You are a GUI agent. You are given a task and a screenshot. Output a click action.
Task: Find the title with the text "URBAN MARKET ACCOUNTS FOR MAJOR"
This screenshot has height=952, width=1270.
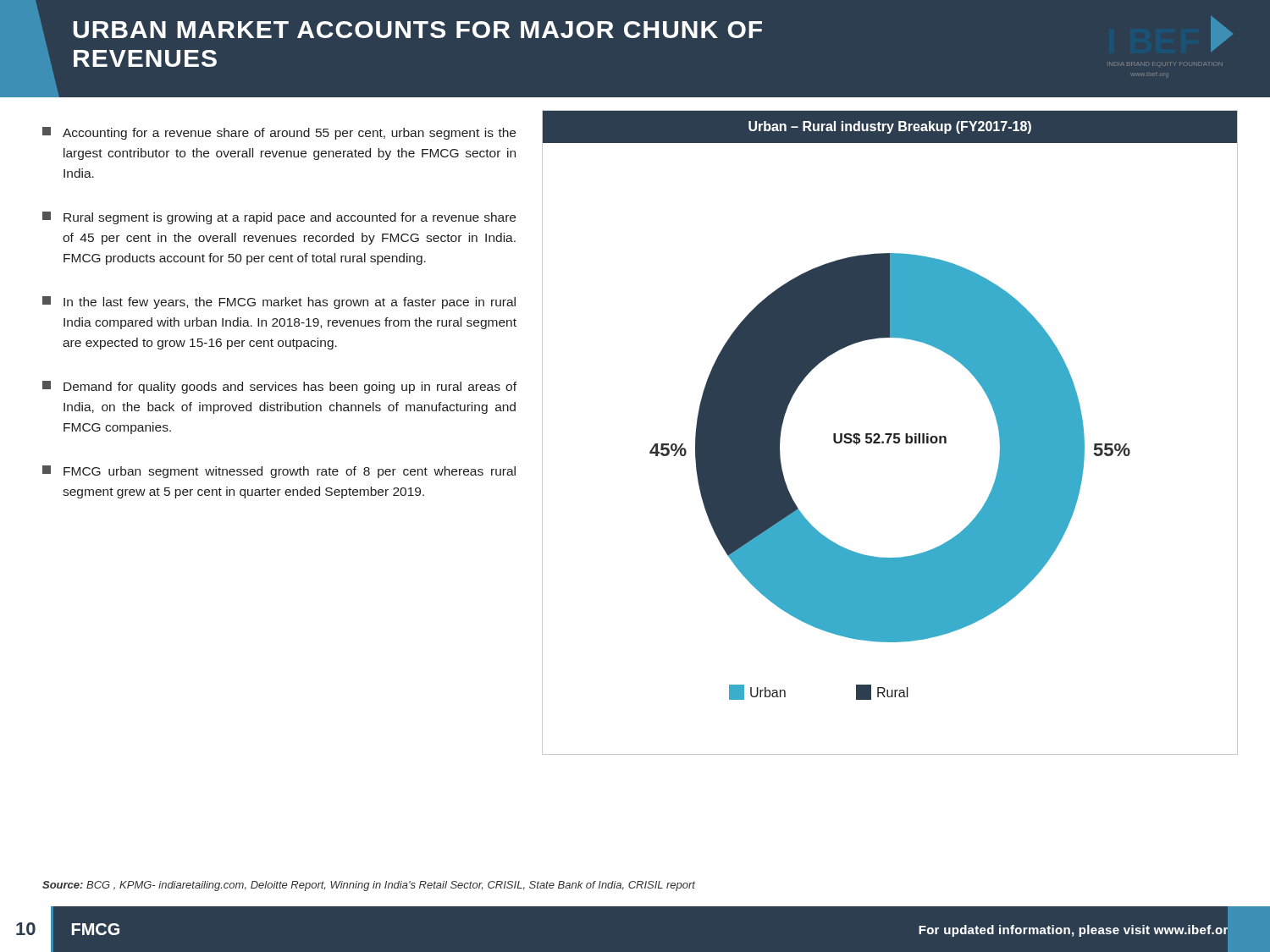418,44
